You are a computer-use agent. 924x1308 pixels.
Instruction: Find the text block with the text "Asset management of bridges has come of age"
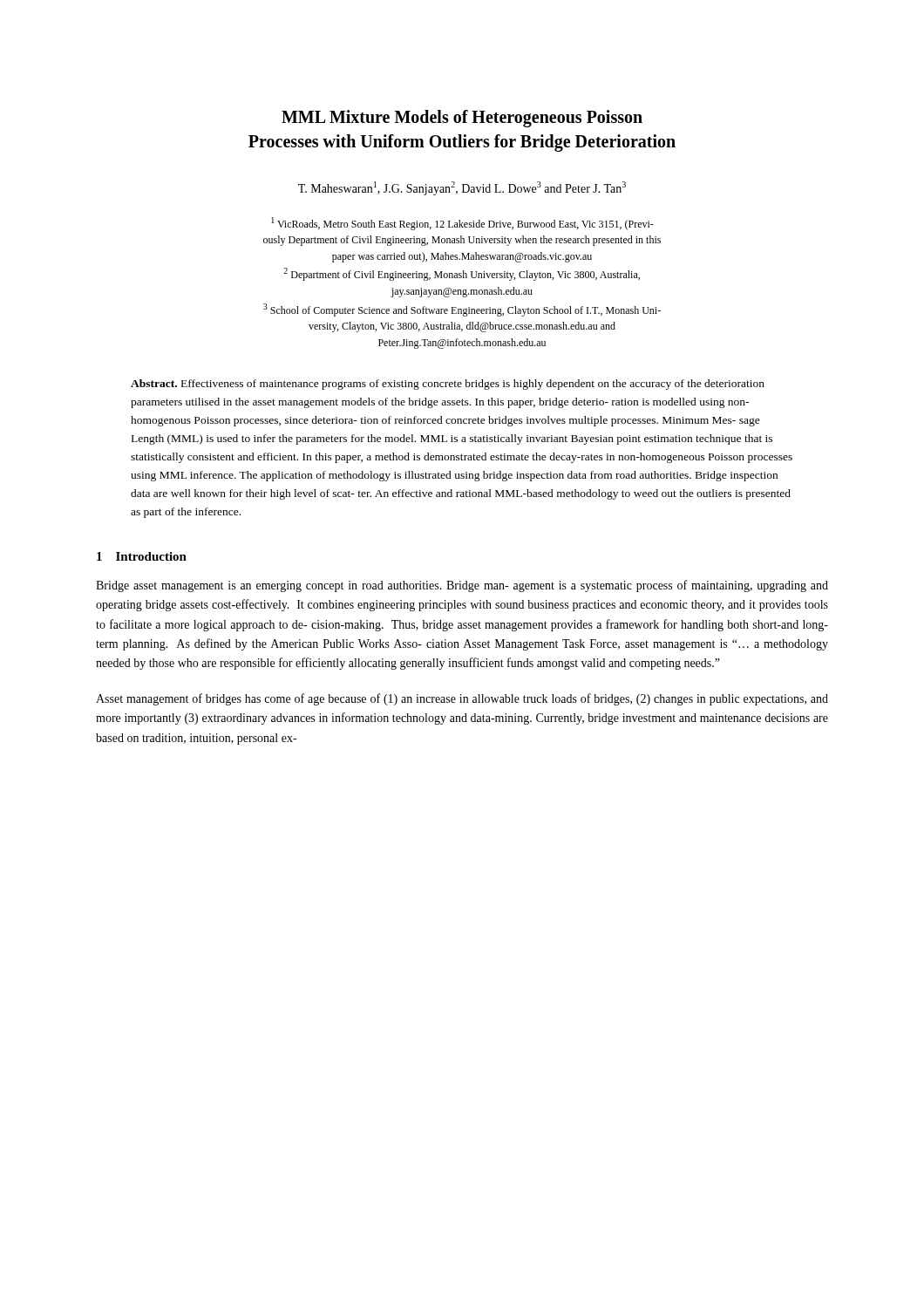(x=462, y=718)
